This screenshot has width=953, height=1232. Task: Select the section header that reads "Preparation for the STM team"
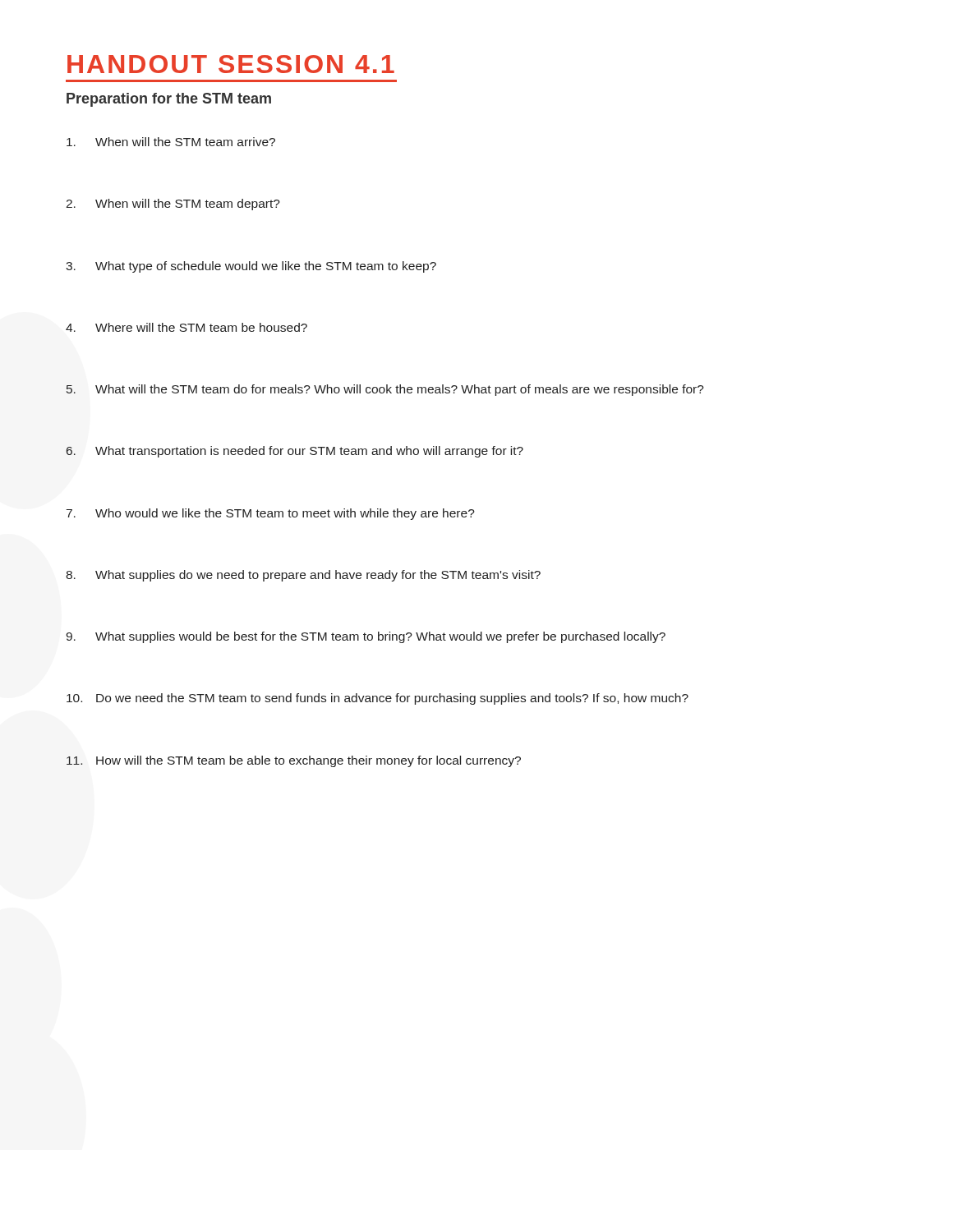169,100
